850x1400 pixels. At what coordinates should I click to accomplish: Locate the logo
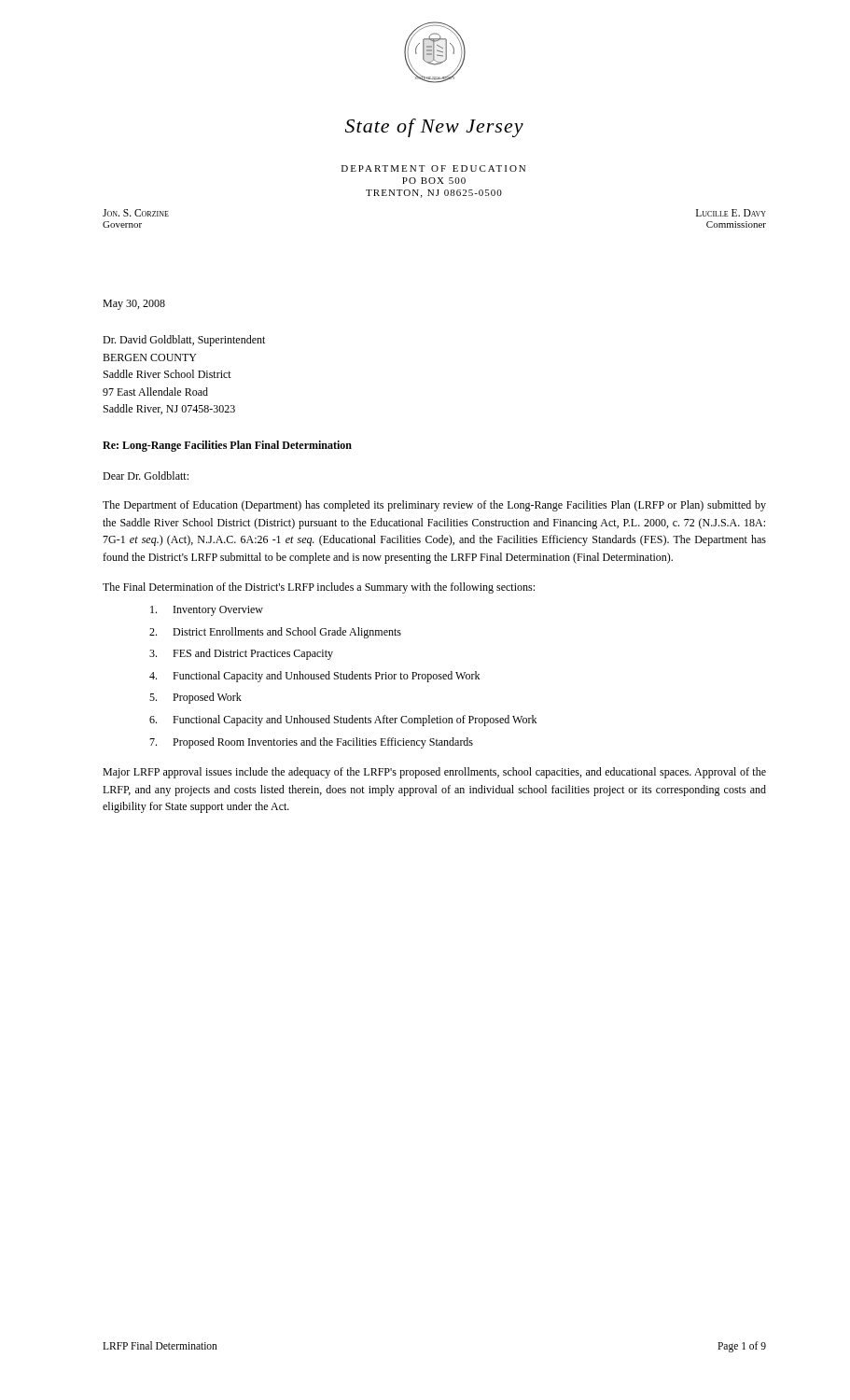(x=434, y=46)
